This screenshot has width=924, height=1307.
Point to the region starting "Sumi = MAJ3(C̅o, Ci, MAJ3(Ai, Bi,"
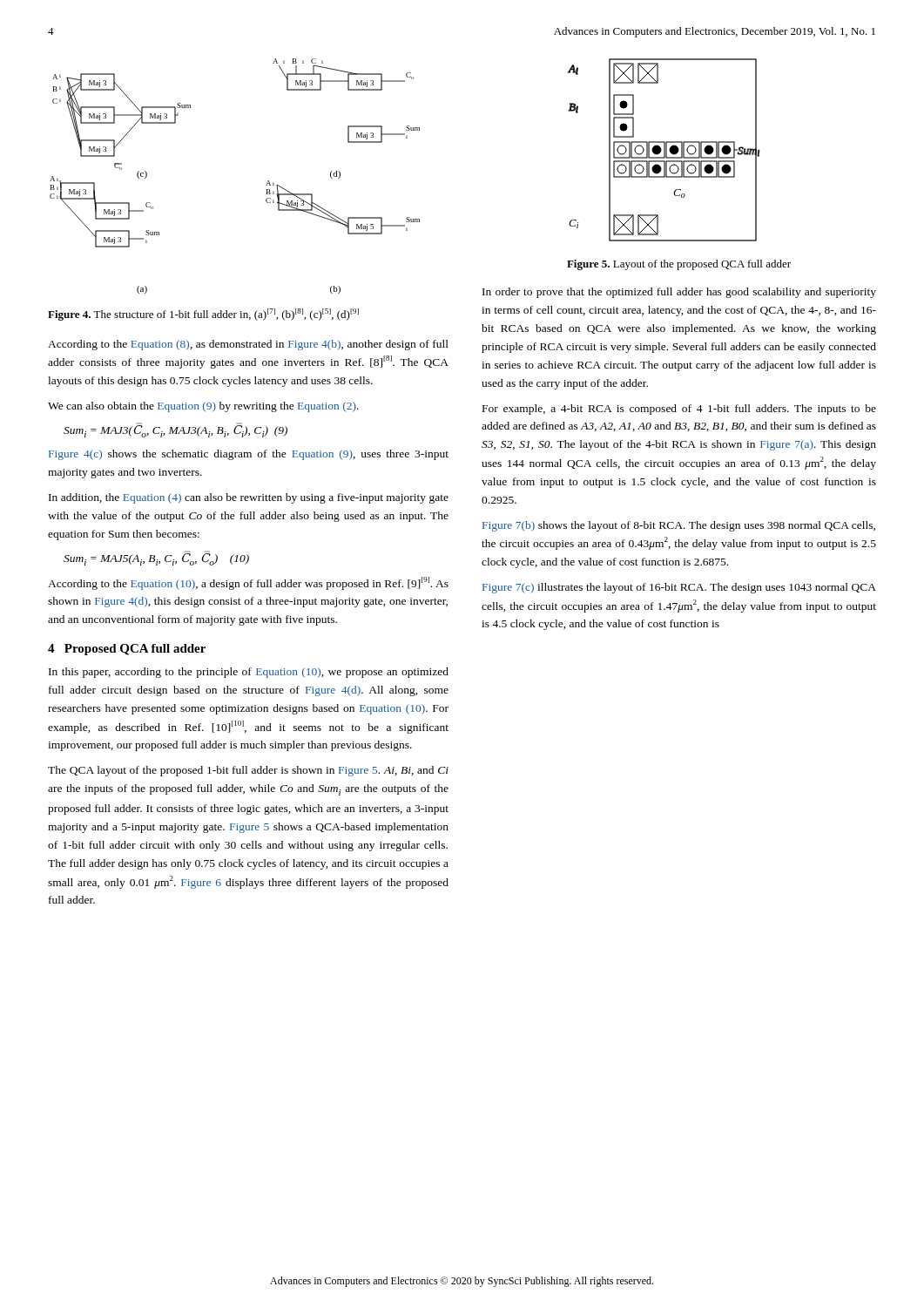pyautogui.click(x=176, y=431)
